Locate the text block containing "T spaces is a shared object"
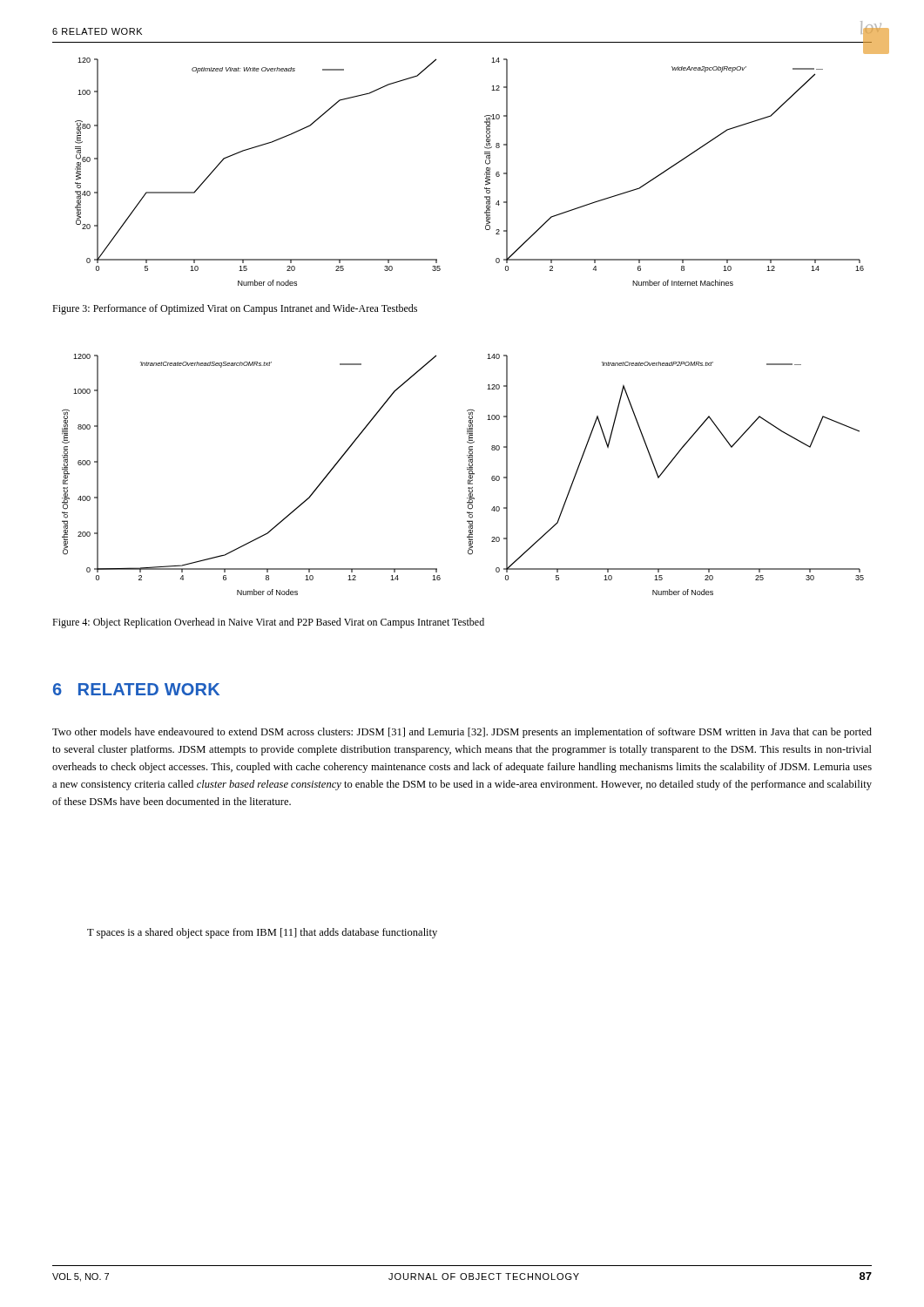This screenshot has height=1307, width=924. point(262,932)
